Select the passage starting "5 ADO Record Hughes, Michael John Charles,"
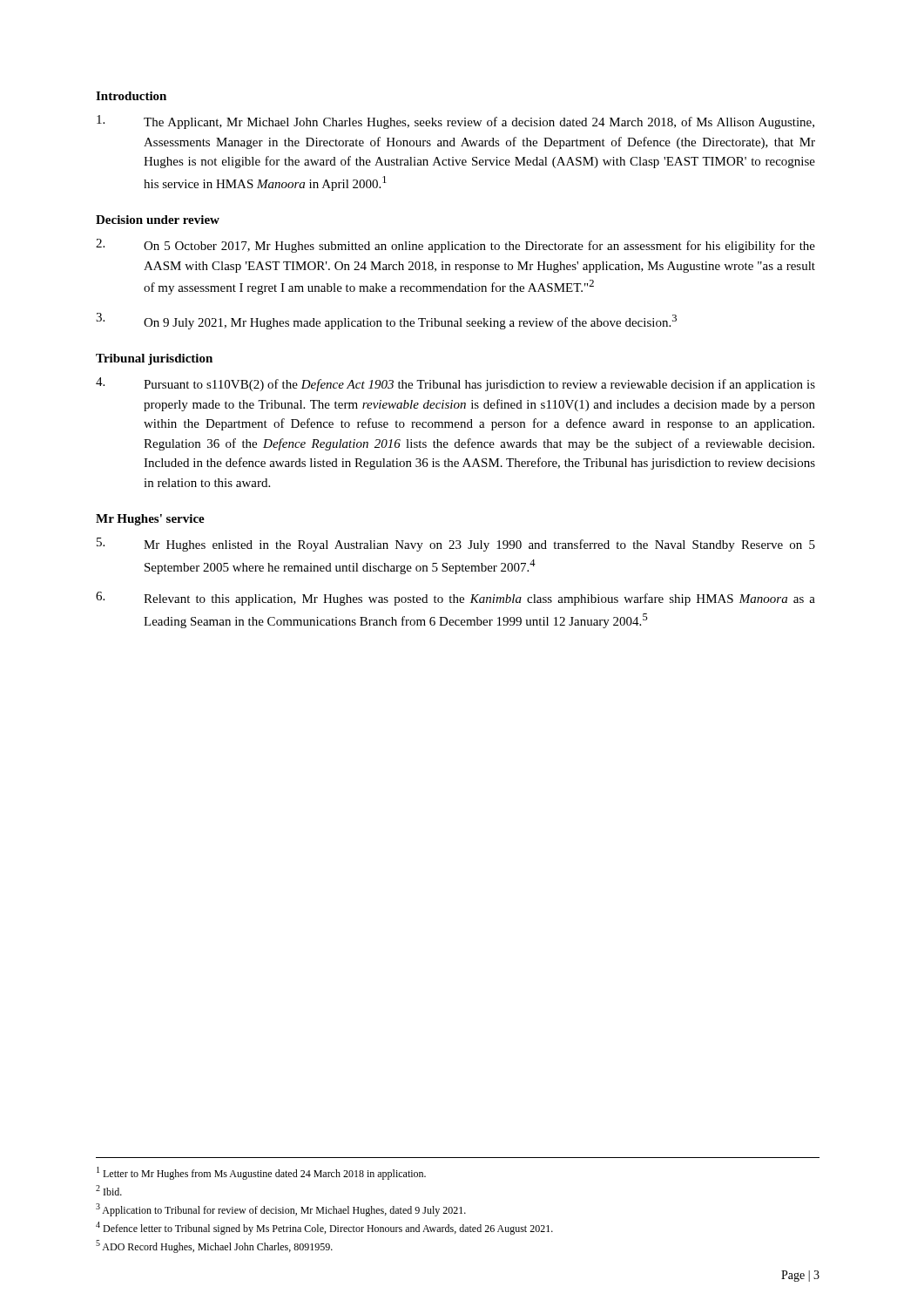924x1307 pixels. [x=214, y=1246]
